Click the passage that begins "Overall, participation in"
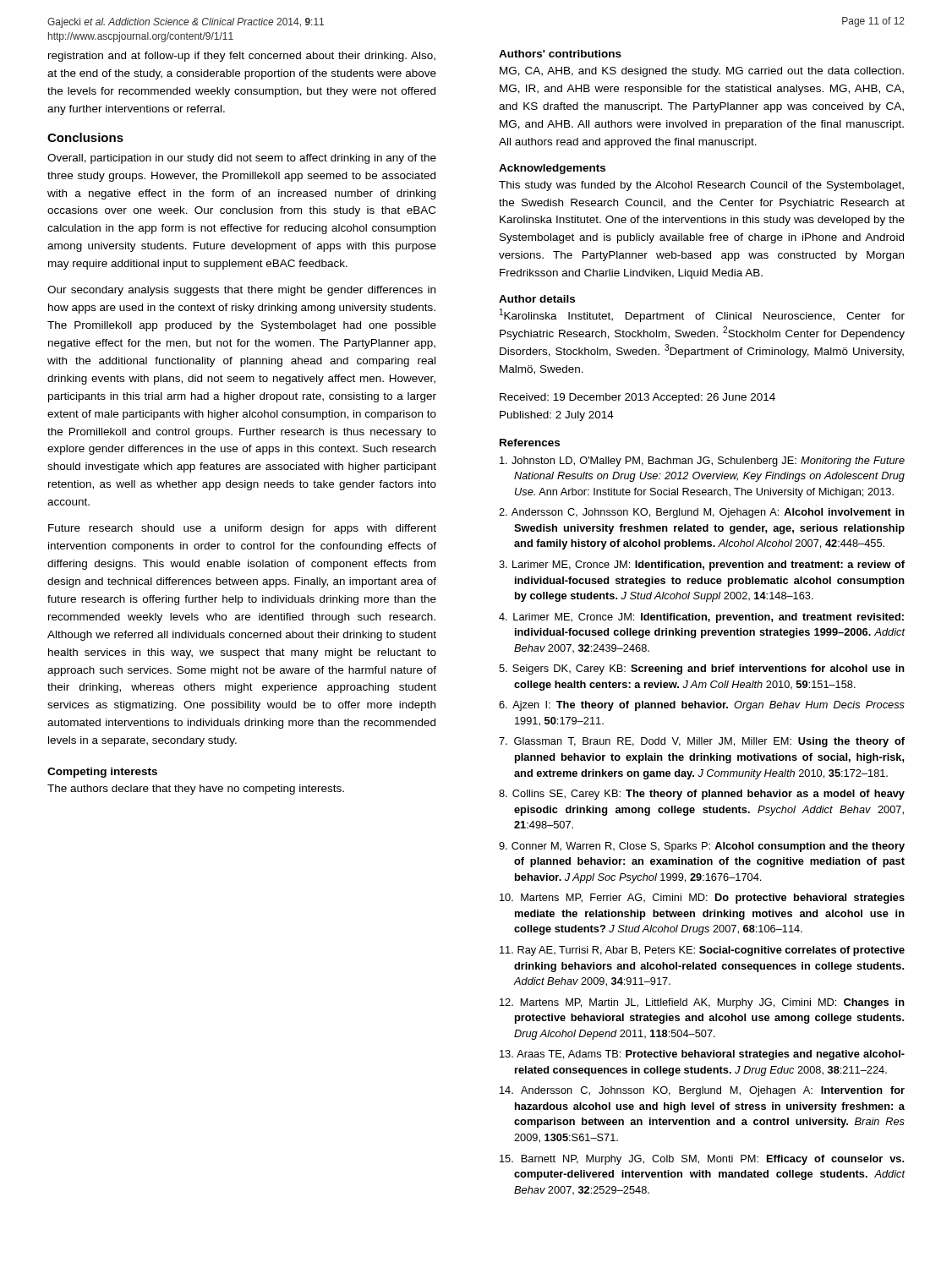Image resolution: width=952 pixels, height=1268 pixels. coord(242,211)
